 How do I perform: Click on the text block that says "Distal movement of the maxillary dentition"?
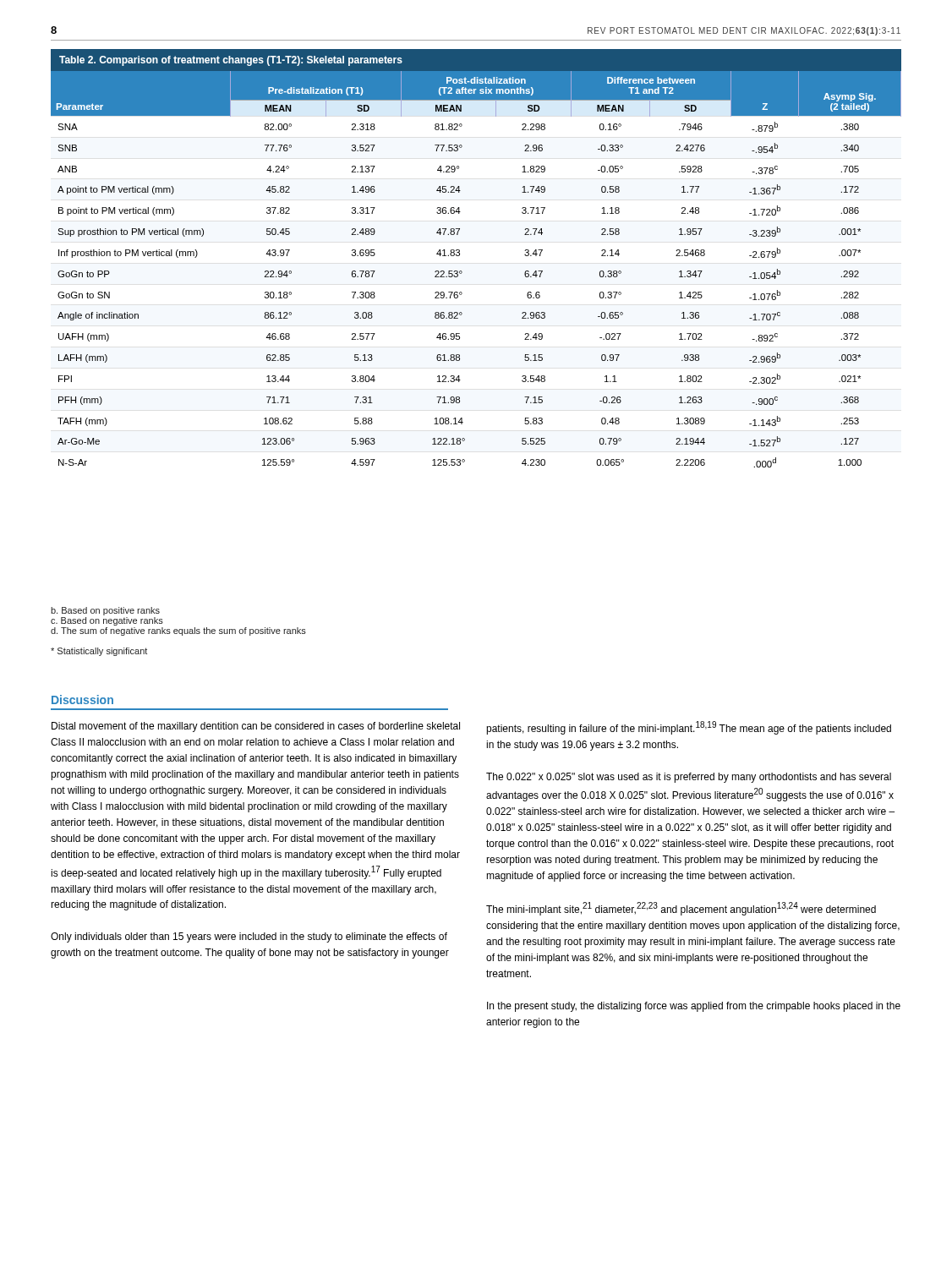tap(256, 816)
